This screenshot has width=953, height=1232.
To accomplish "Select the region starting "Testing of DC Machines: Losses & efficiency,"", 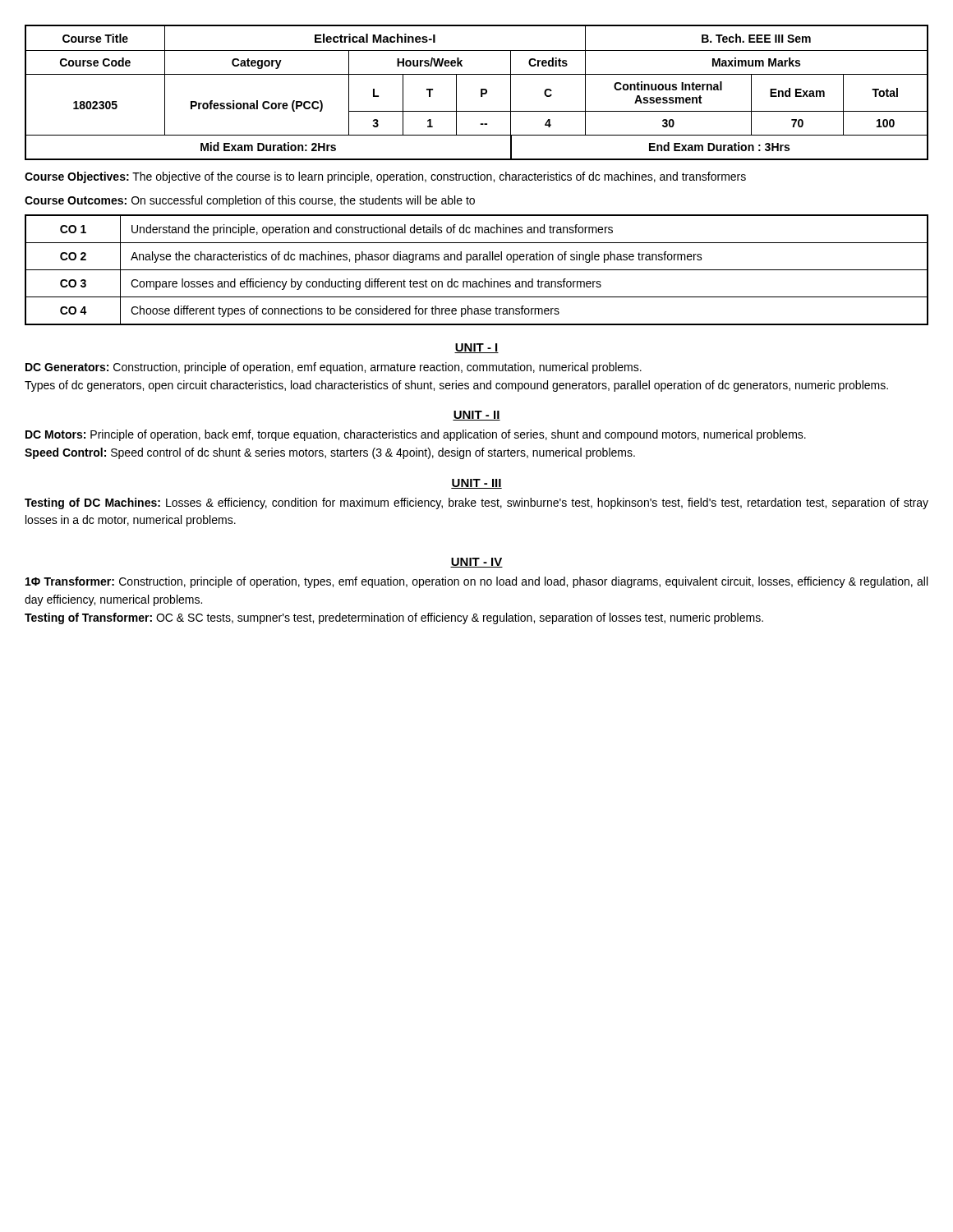I will pyautogui.click(x=476, y=511).
